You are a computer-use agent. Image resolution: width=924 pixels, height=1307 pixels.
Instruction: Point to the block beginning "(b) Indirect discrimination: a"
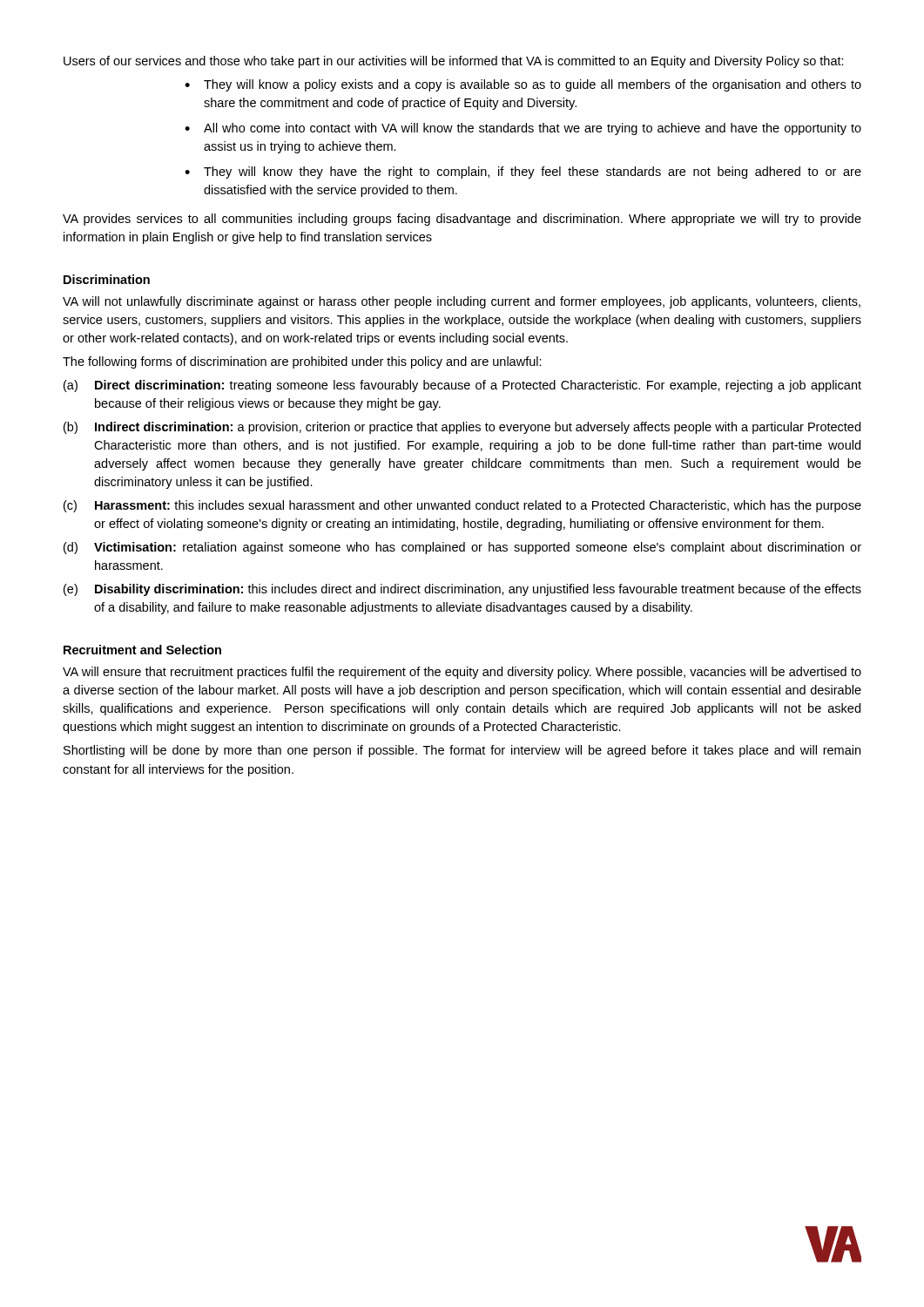pos(462,455)
